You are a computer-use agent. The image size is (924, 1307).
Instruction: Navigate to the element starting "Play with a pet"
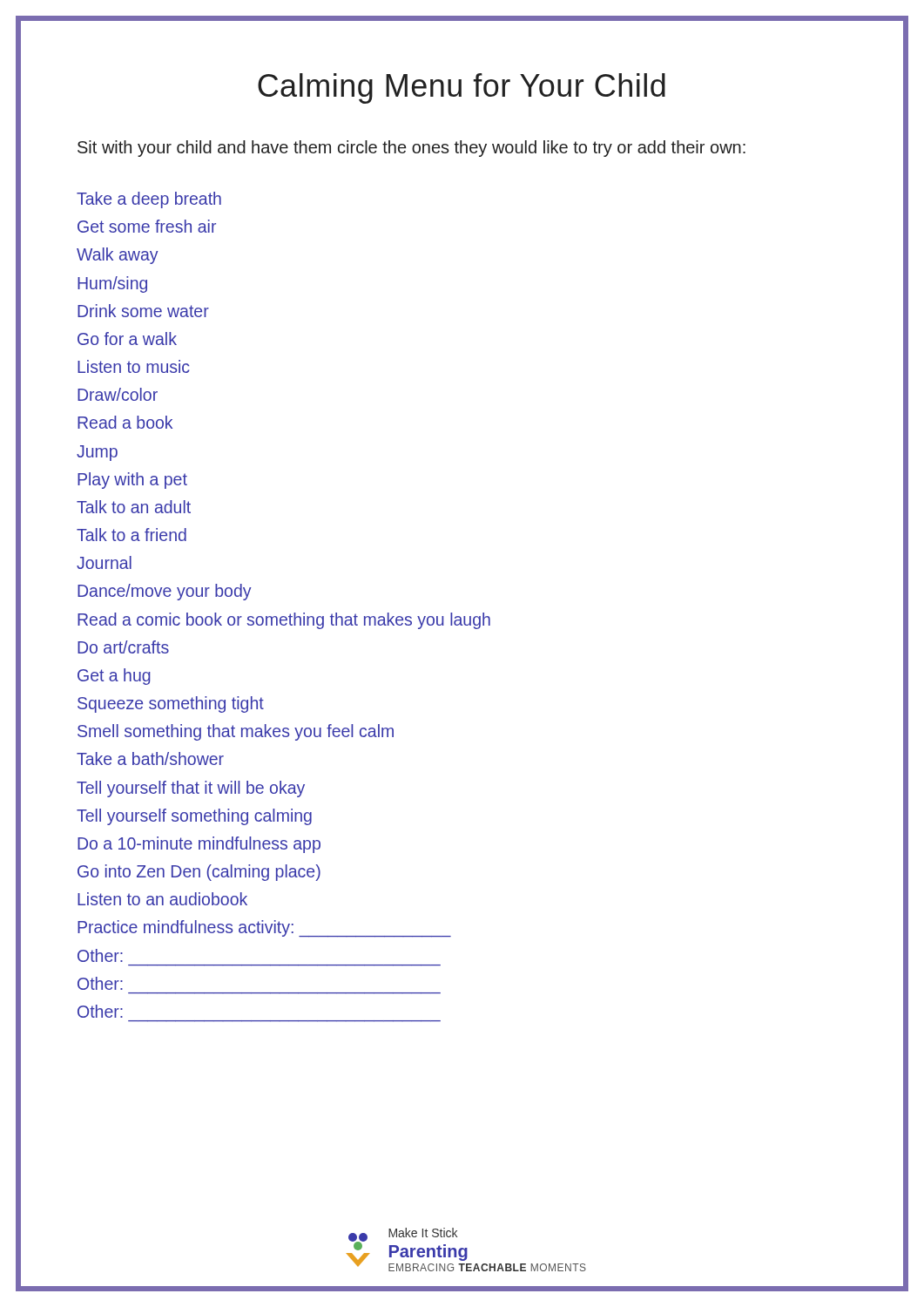click(132, 479)
